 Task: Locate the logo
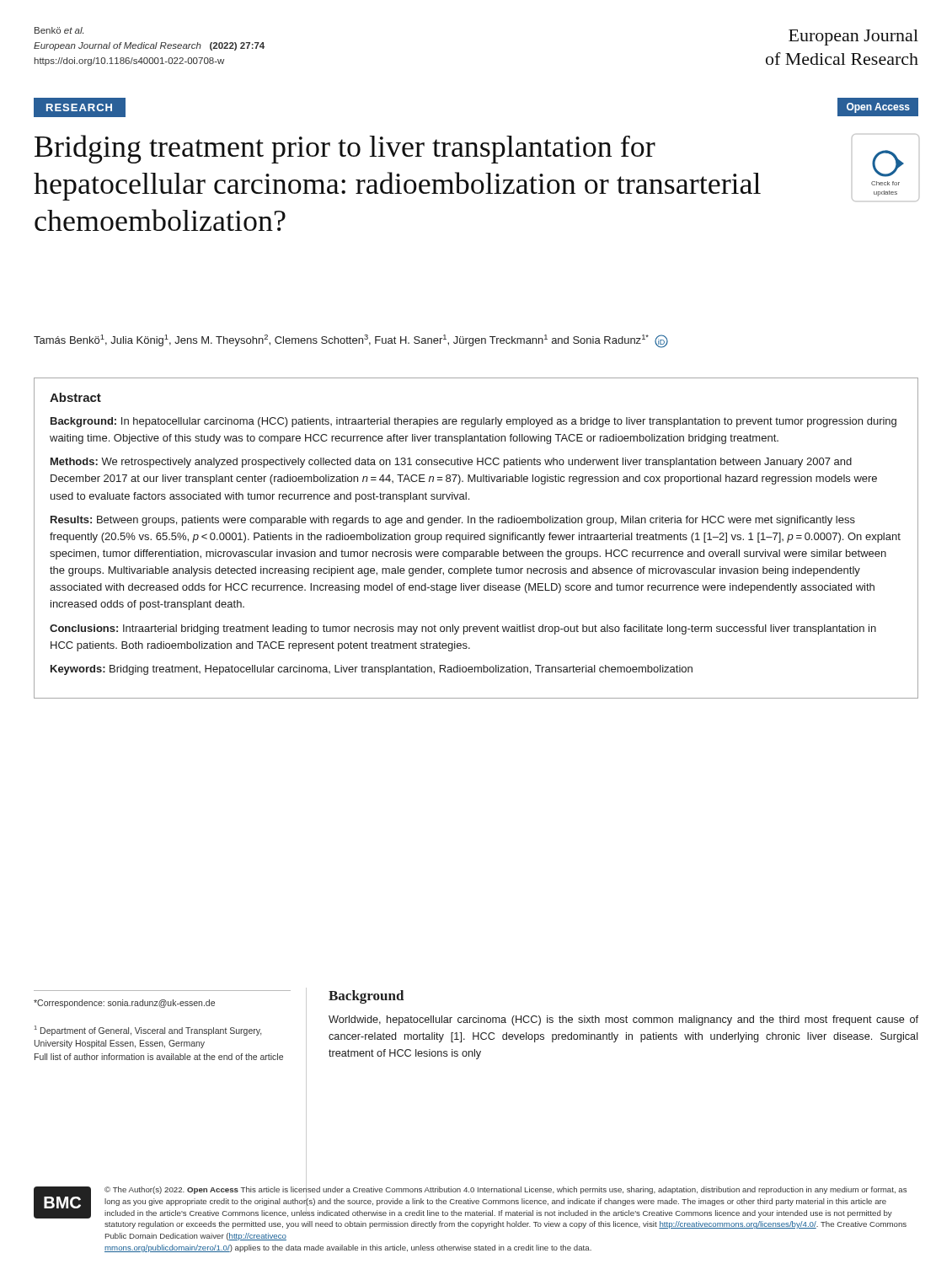coord(62,1204)
